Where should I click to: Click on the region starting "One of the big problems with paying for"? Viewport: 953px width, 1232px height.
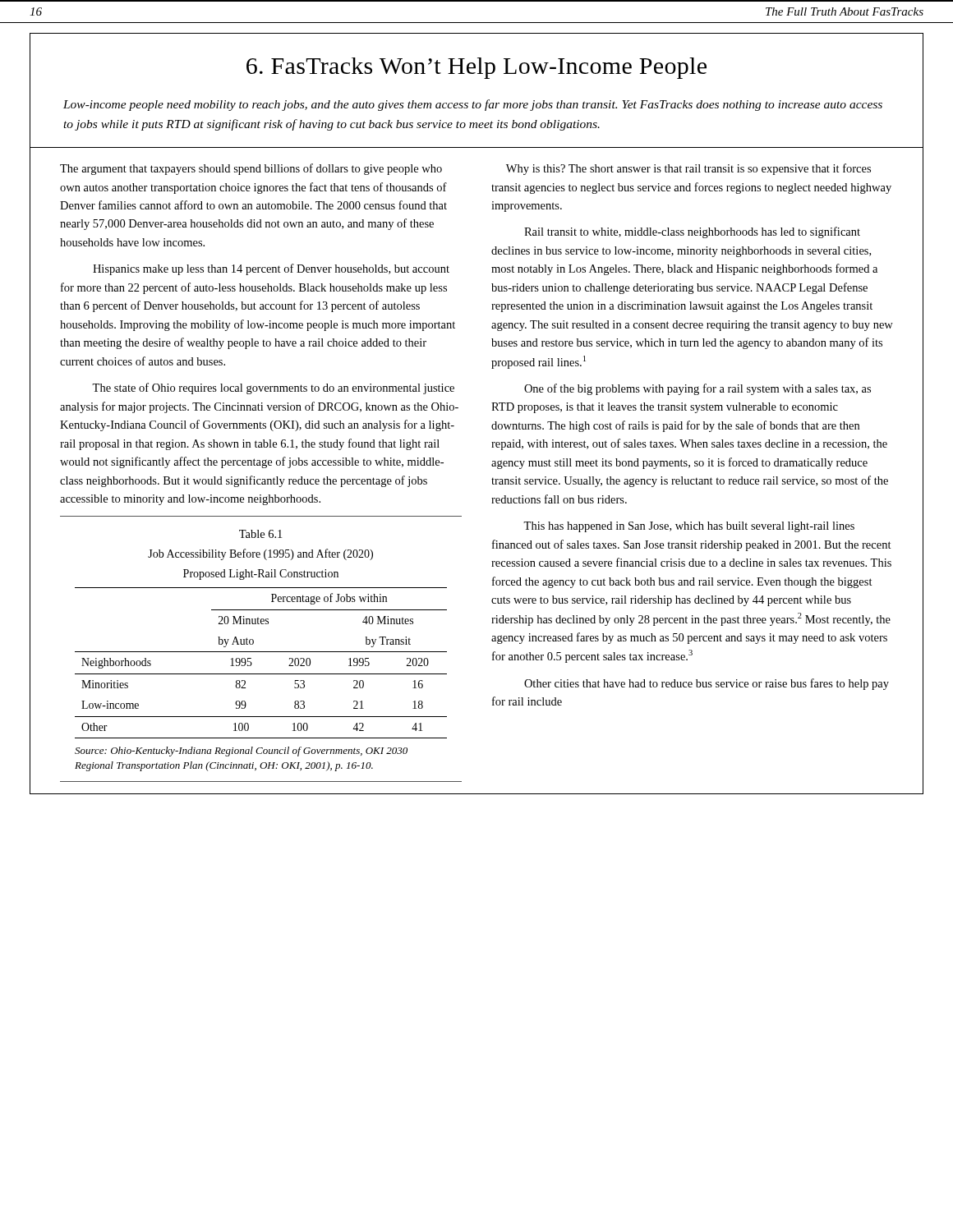pyautogui.click(x=690, y=444)
